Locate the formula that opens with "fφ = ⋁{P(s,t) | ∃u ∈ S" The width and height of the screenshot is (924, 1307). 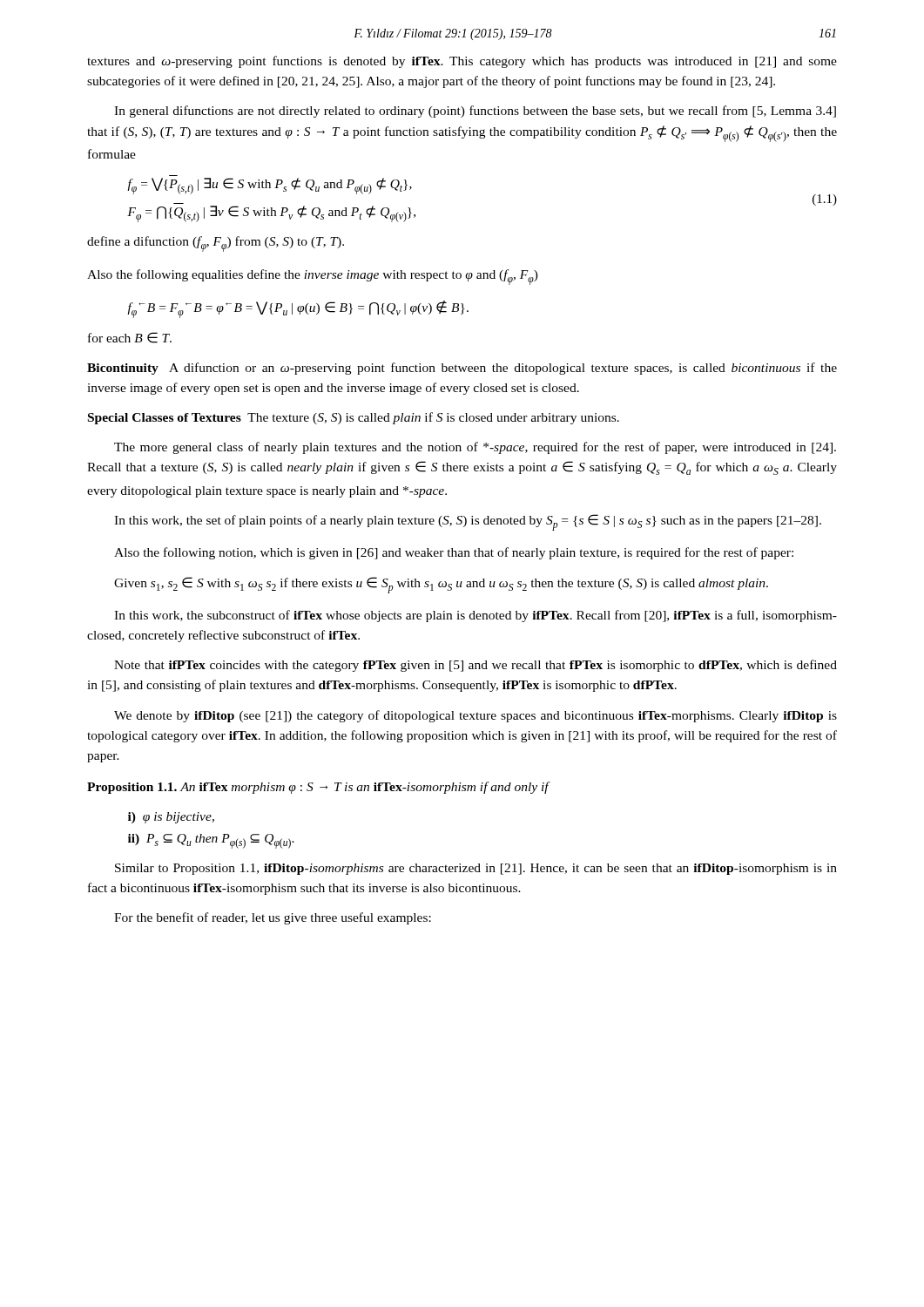(x=283, y=208)
